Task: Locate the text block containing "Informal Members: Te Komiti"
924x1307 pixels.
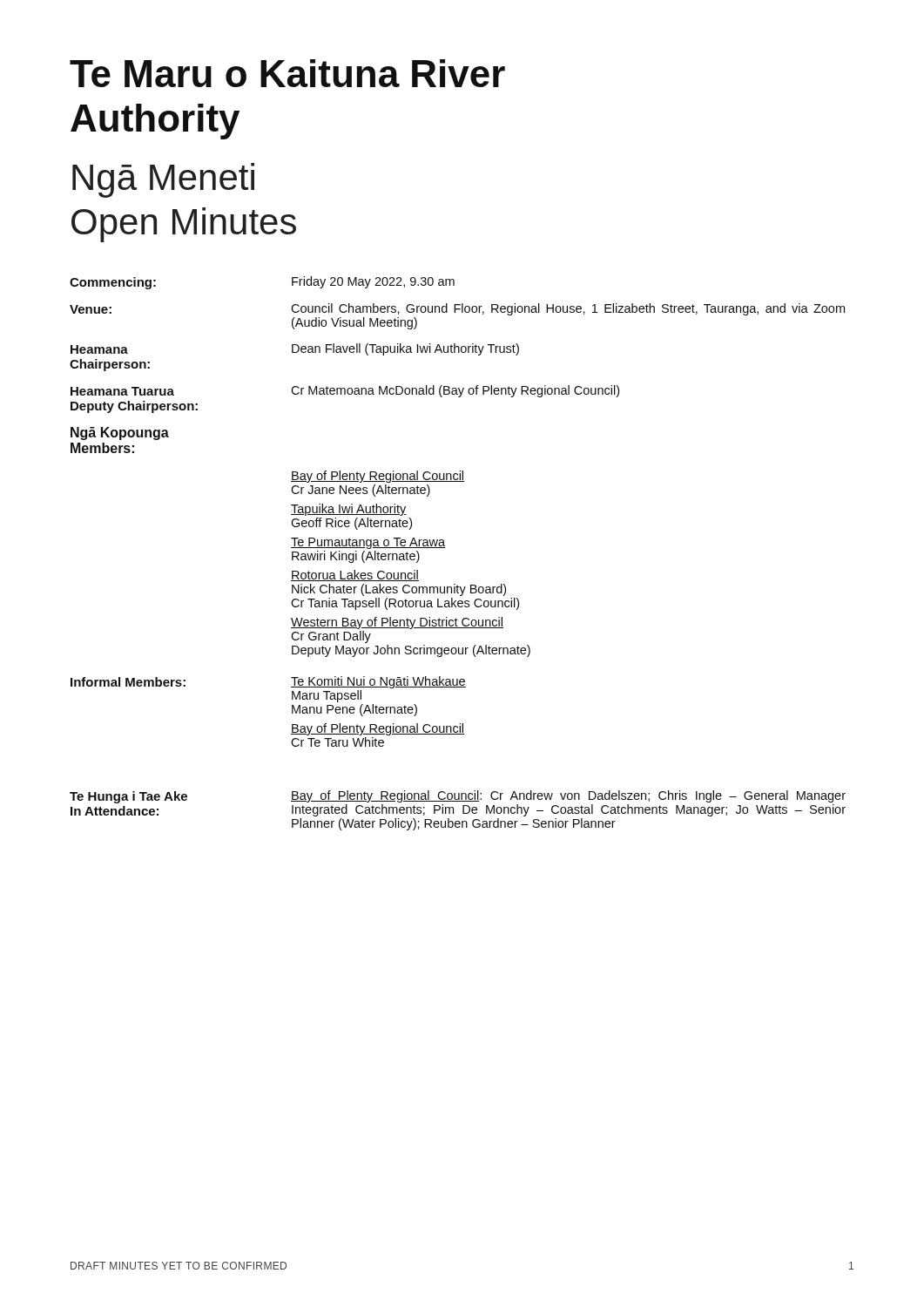Action: click(x=462, y=714)
